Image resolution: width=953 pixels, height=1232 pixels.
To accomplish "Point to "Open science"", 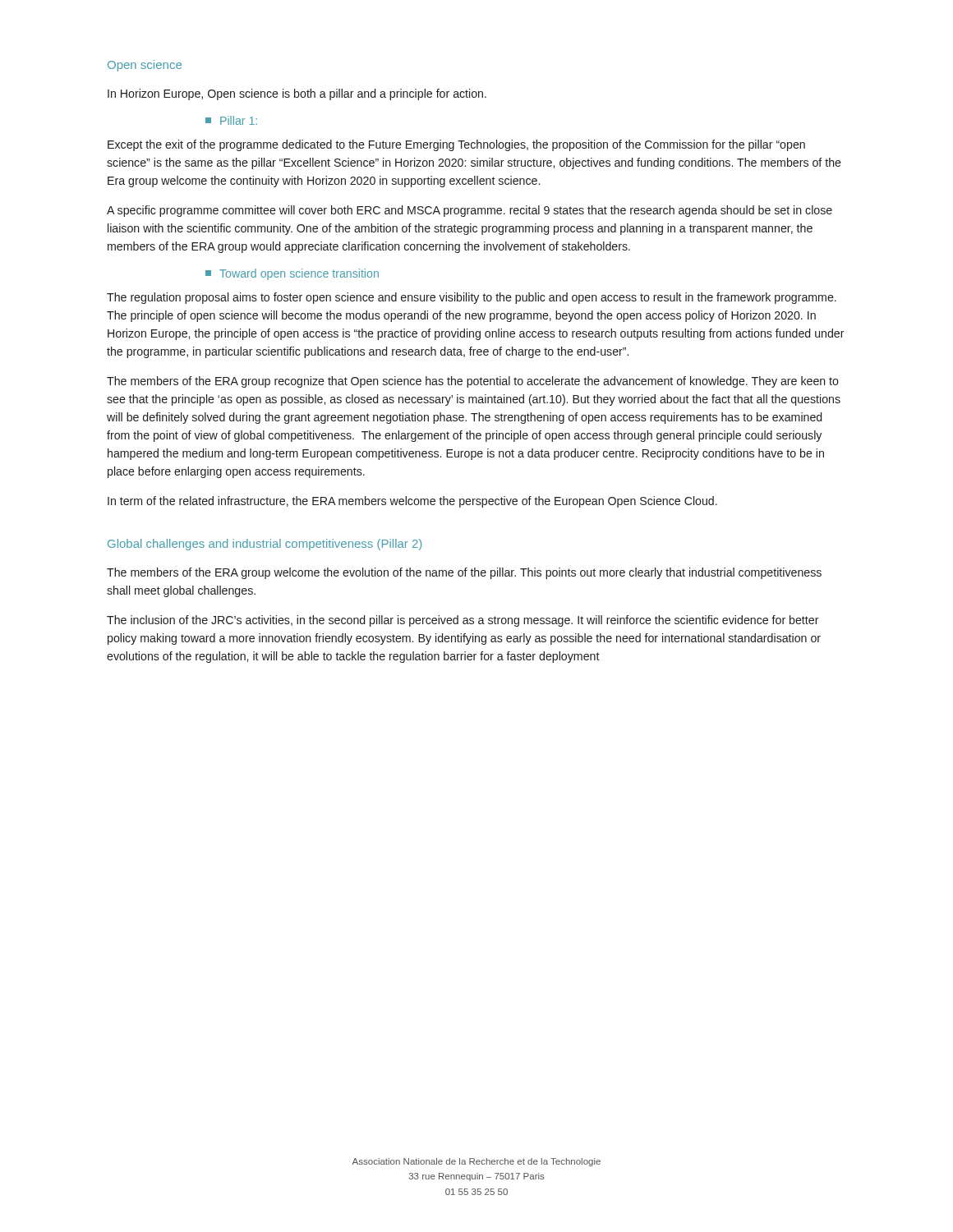I will [145, 64].
